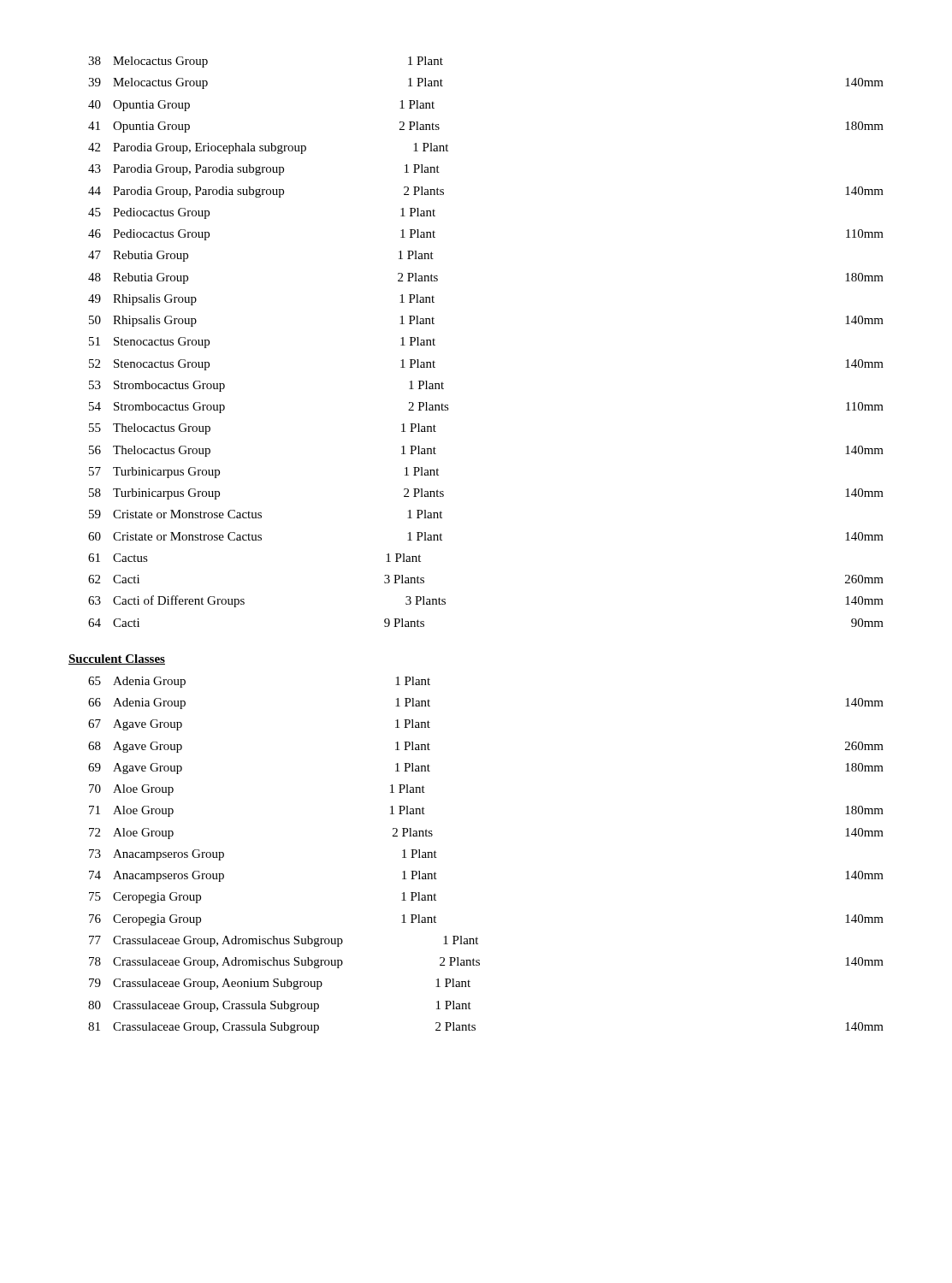Where does it say "69 Agave Group 1 Plant 180mm"?
The image size is (952, 1283).
pyautogui.click(x=143, y=769)
